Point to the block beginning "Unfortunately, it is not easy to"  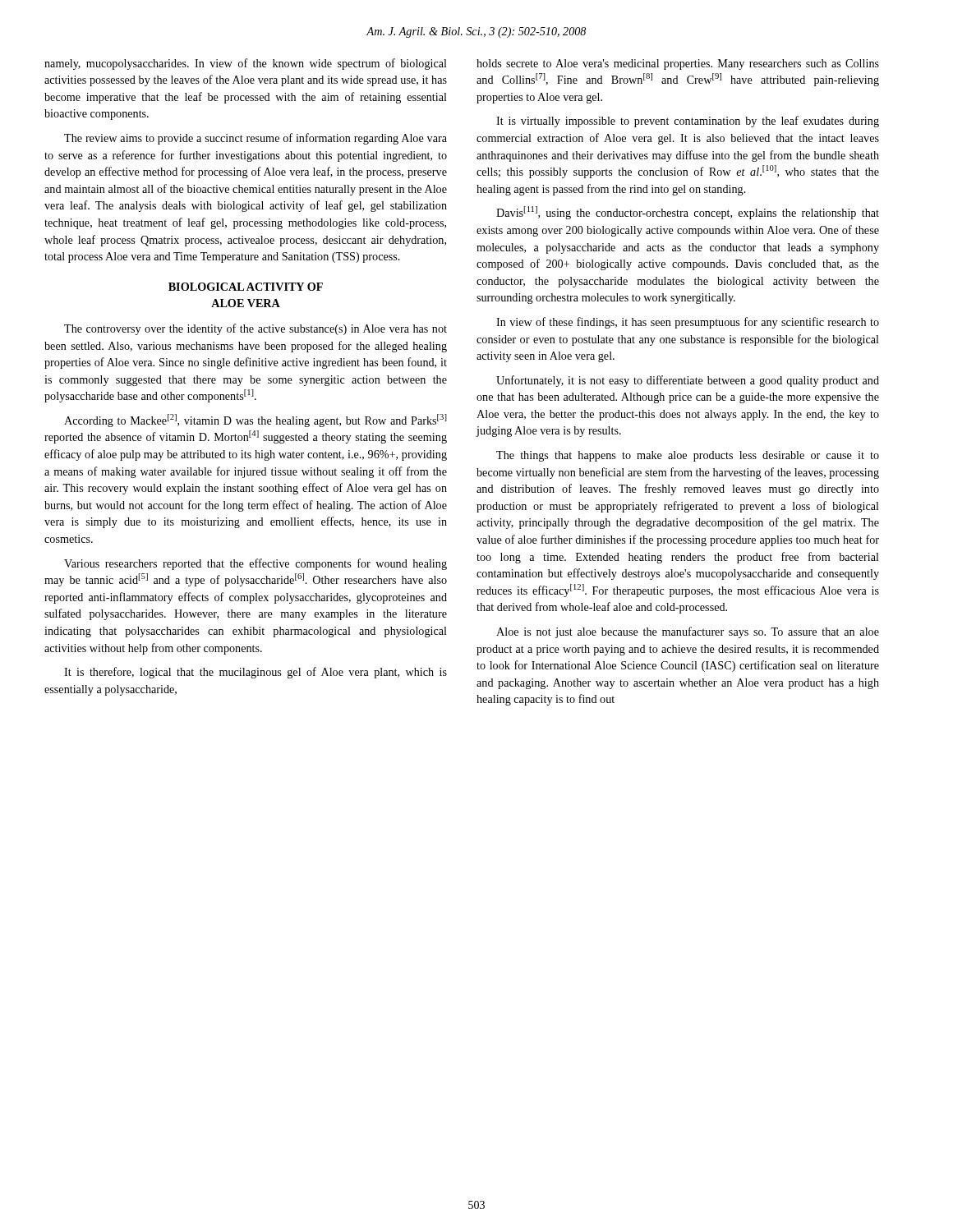[x=678, y=406]
